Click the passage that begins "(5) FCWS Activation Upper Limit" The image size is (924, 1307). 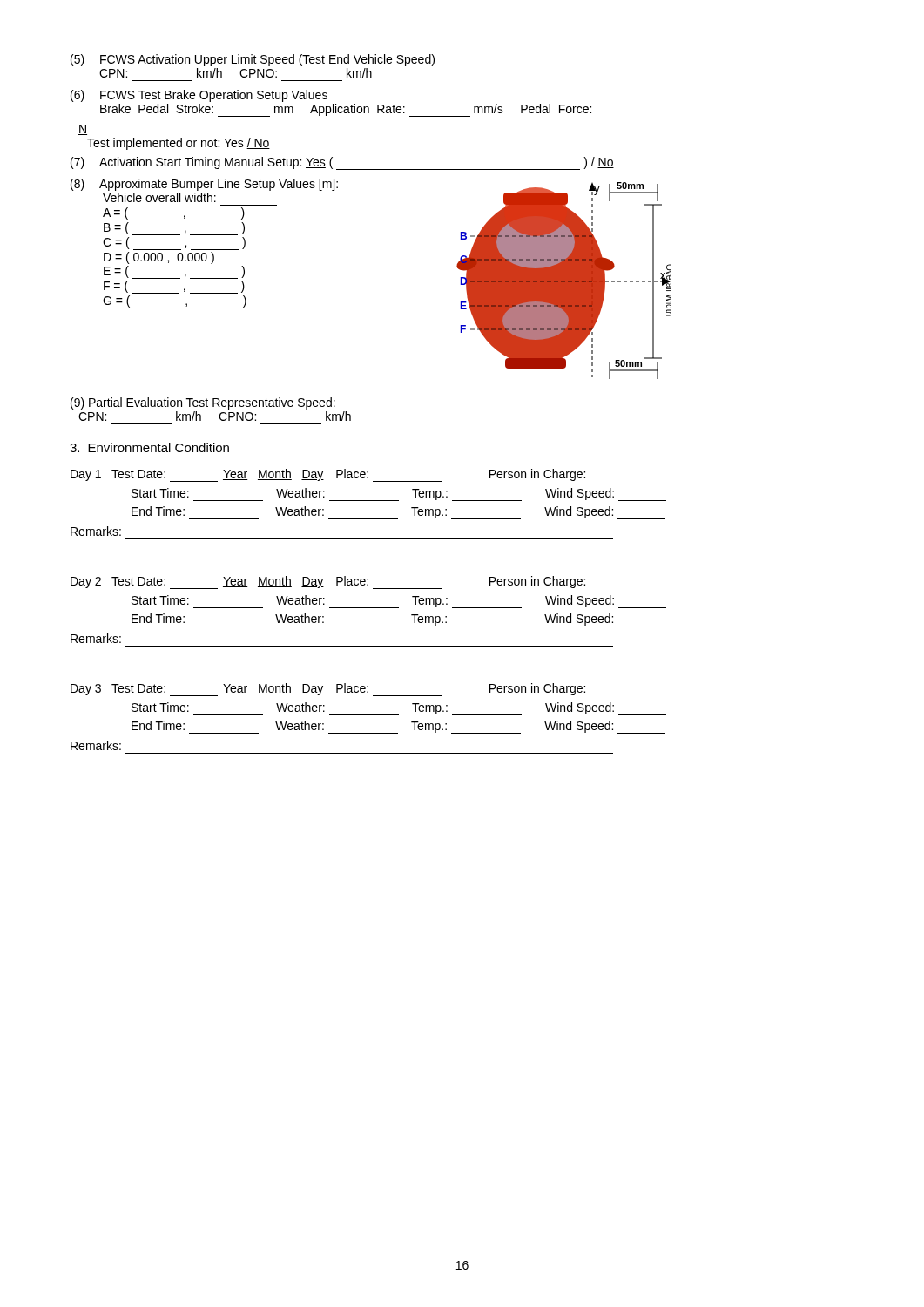pyautogui.click(x=252, y=67)
